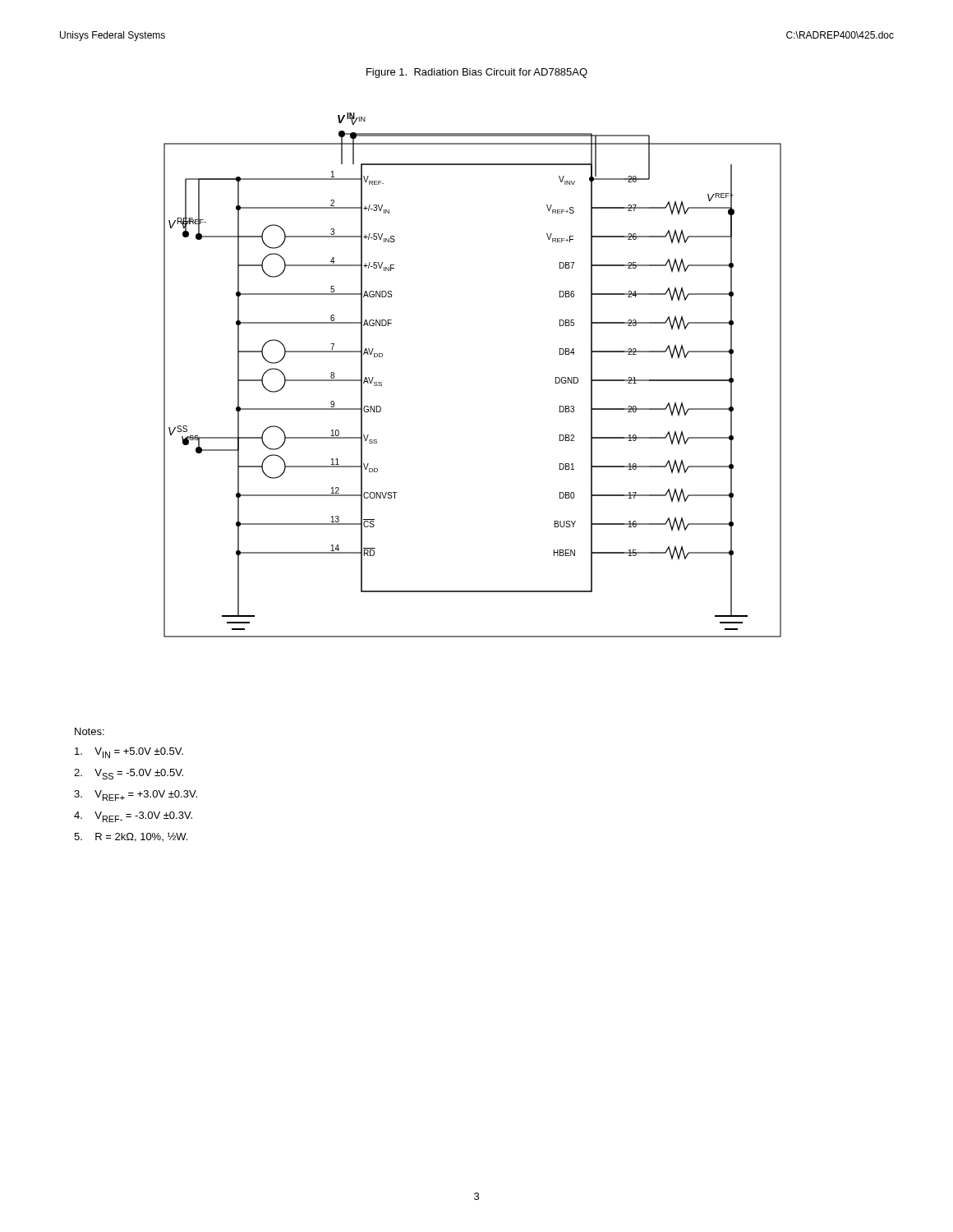Locate the circuit diagram
The height and width of the screenshot is (1232, 953).
(476, 394)
